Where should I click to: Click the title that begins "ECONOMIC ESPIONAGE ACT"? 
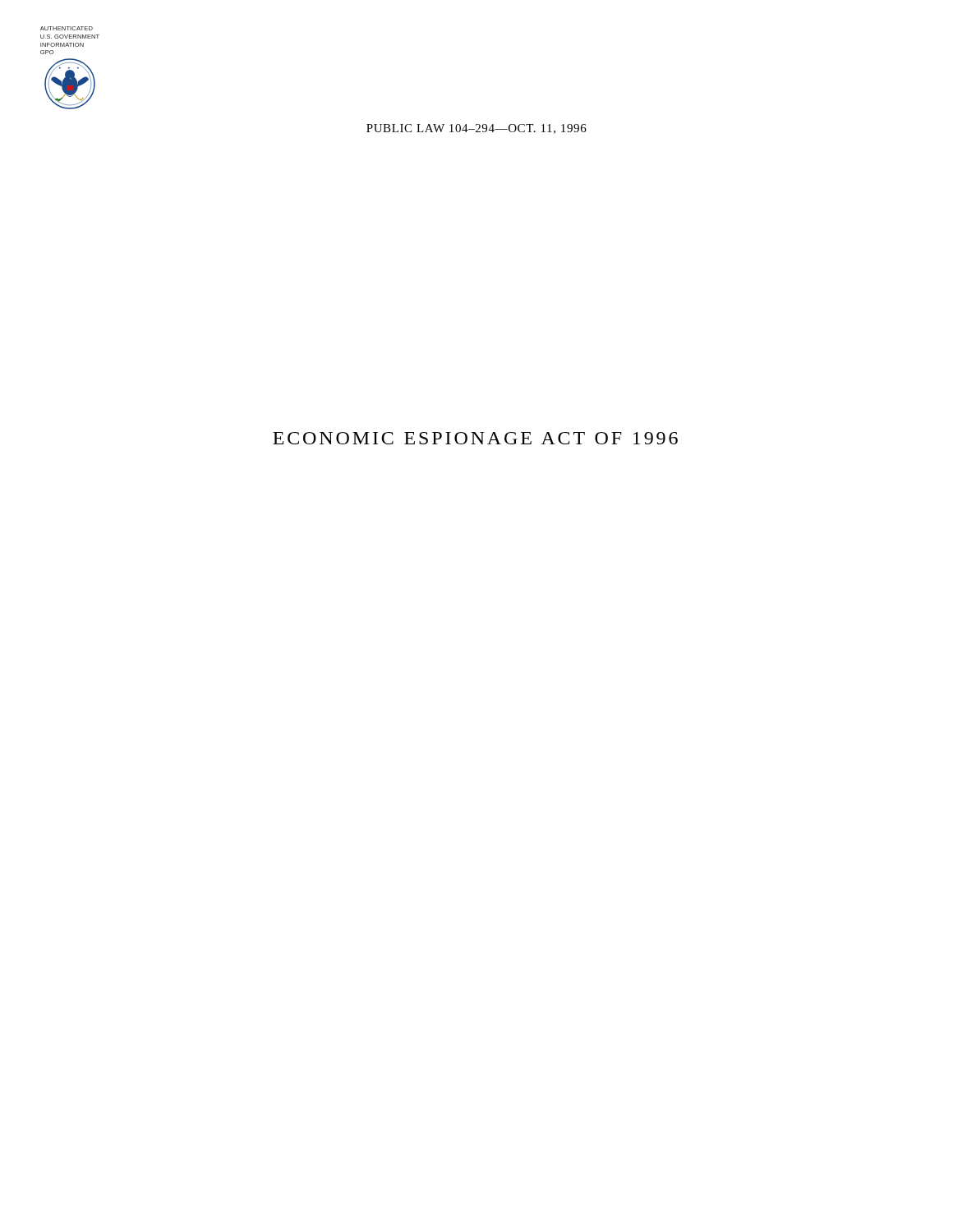(476, 438)
